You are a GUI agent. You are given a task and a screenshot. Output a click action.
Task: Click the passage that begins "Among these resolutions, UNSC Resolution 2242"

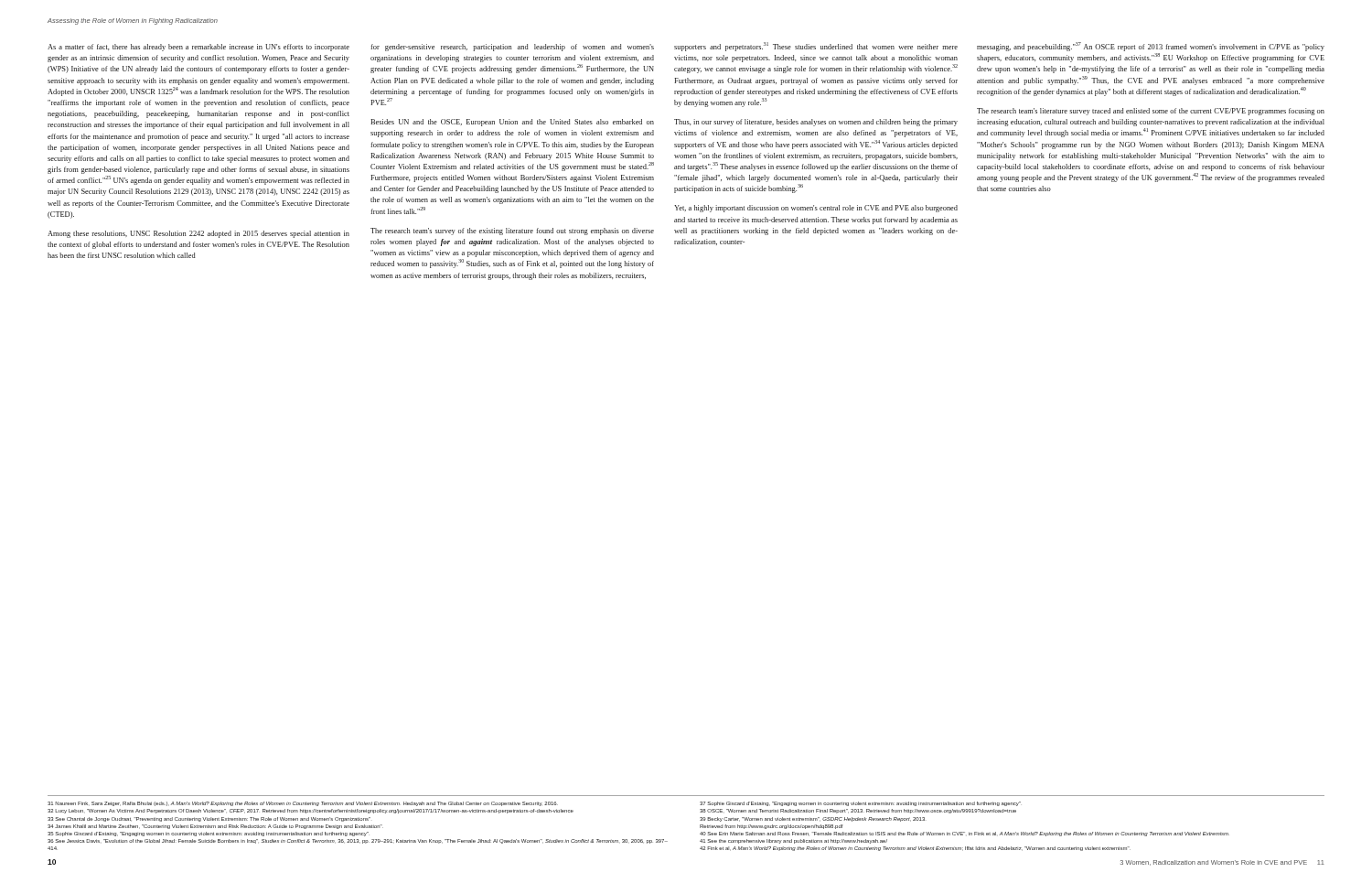click(x=199, y=245)
